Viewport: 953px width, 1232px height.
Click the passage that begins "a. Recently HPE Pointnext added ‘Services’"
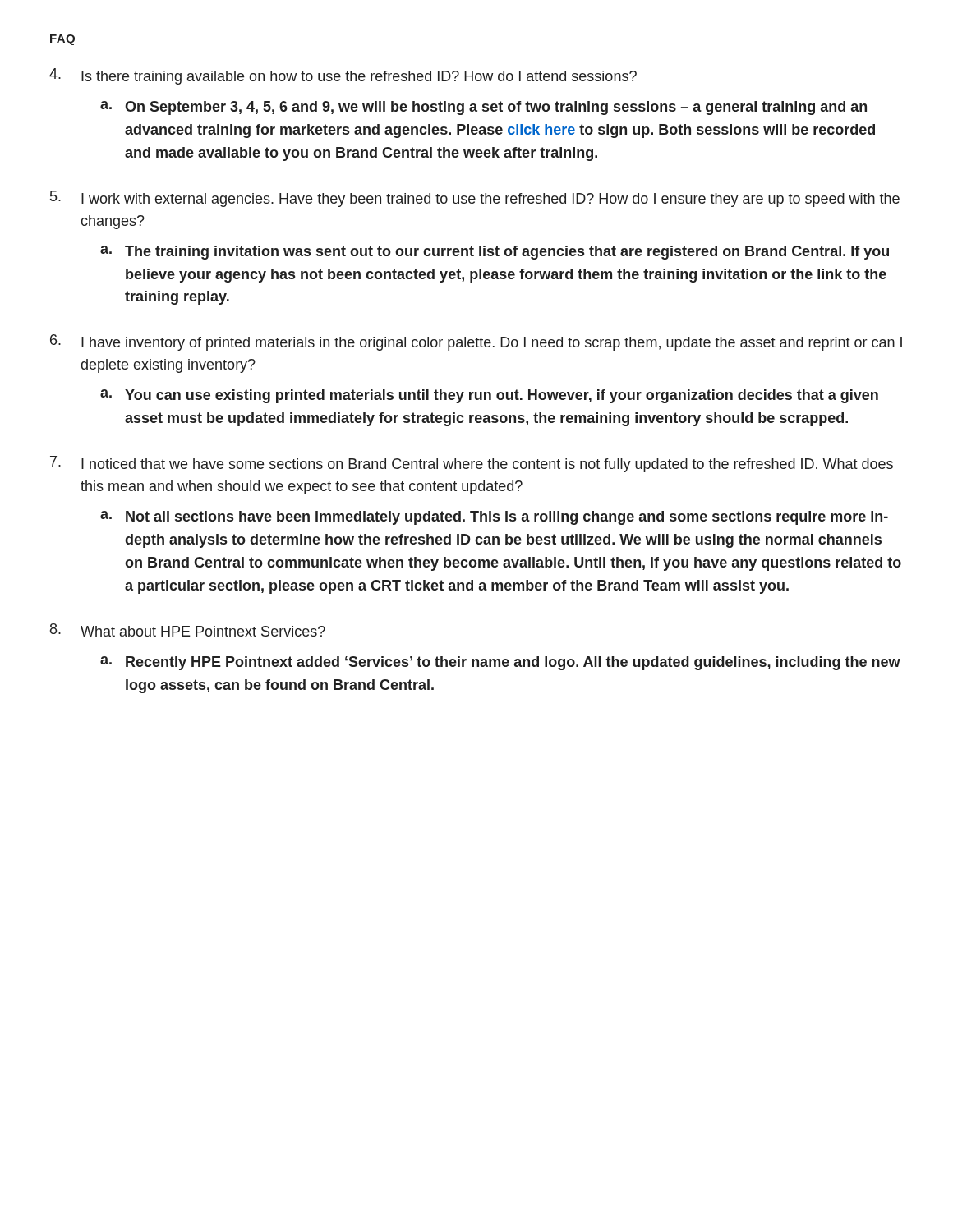(502, 674)
